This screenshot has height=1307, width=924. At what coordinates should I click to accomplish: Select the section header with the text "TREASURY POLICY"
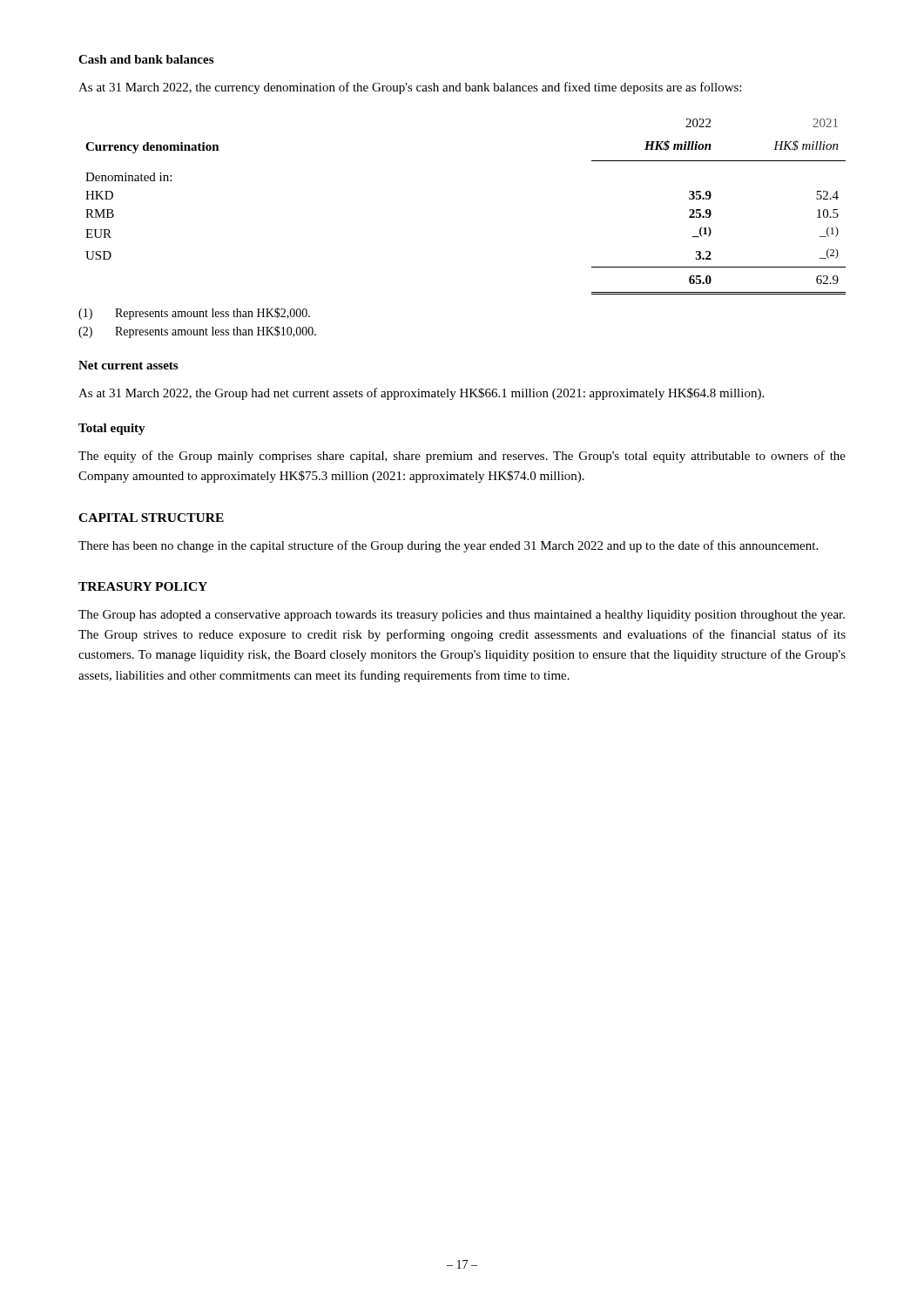point(143,586)
